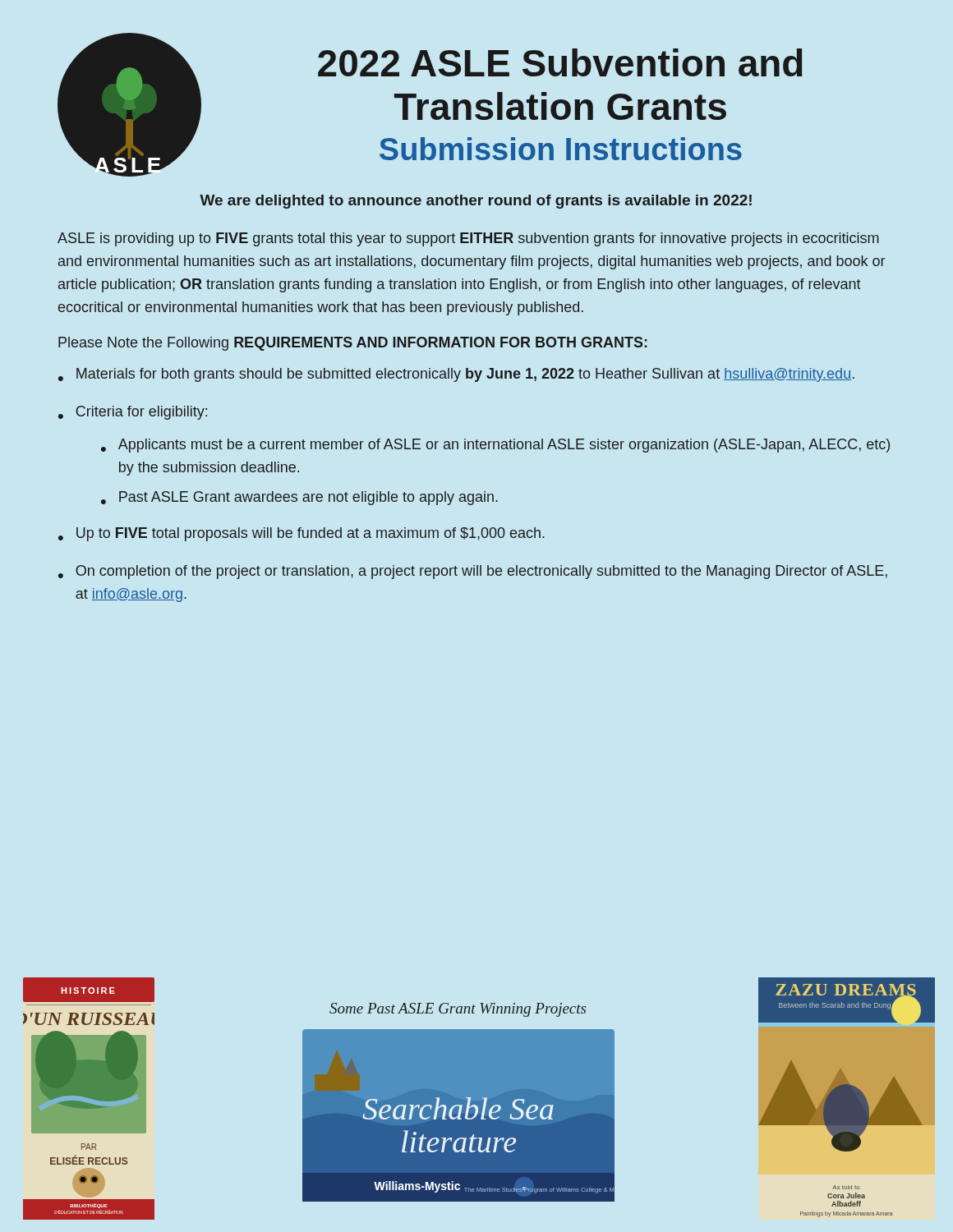Image resolution: width=953 pixels, height=1232 pixels.
Task: Point to the passage starting "• Materials for both grants should be"
Action: 456,377
